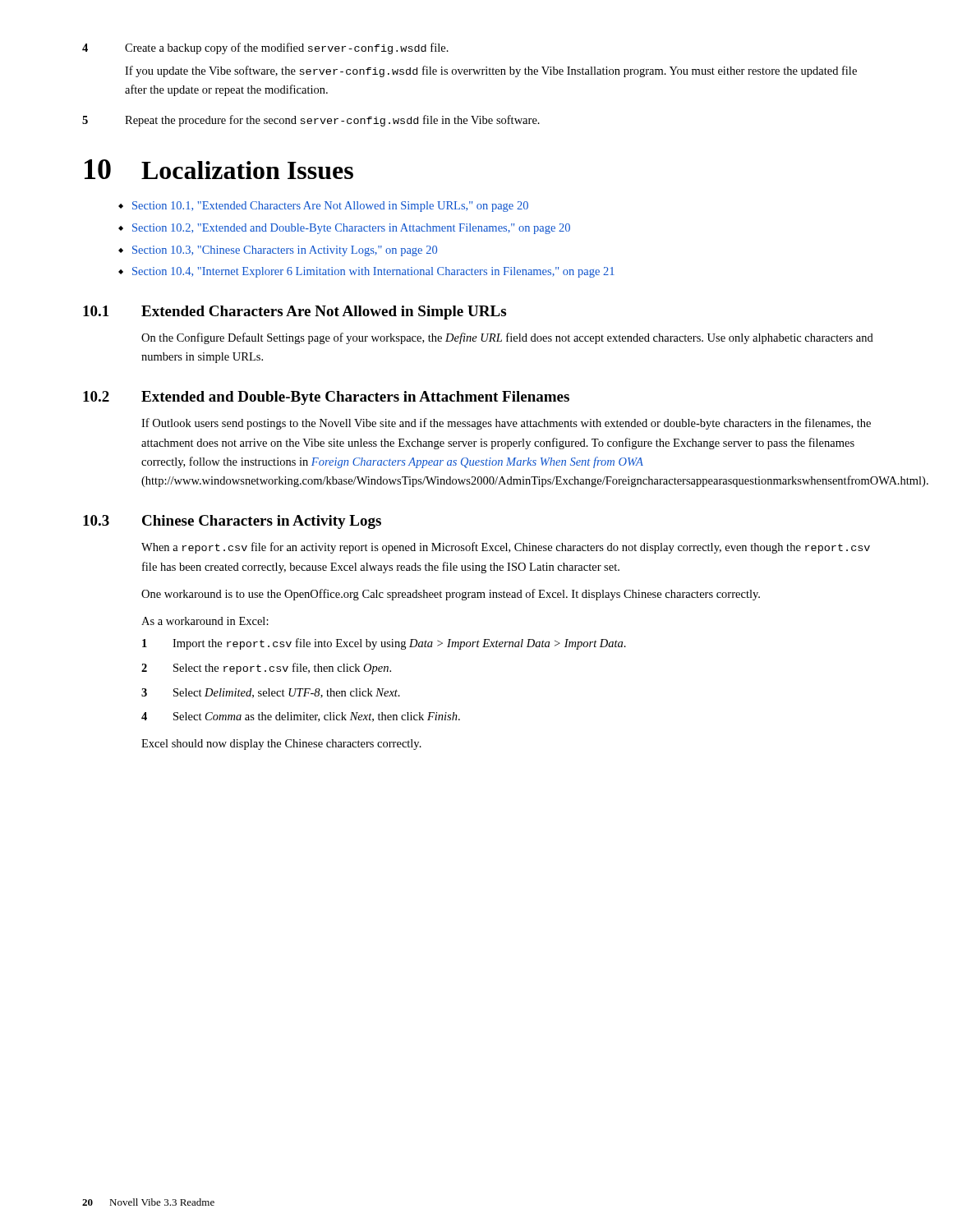Find the text block starting "If Outlook users send postings to the Novell"
Image resolution: width=953 pixels, height=1232 pixels.
510,452
